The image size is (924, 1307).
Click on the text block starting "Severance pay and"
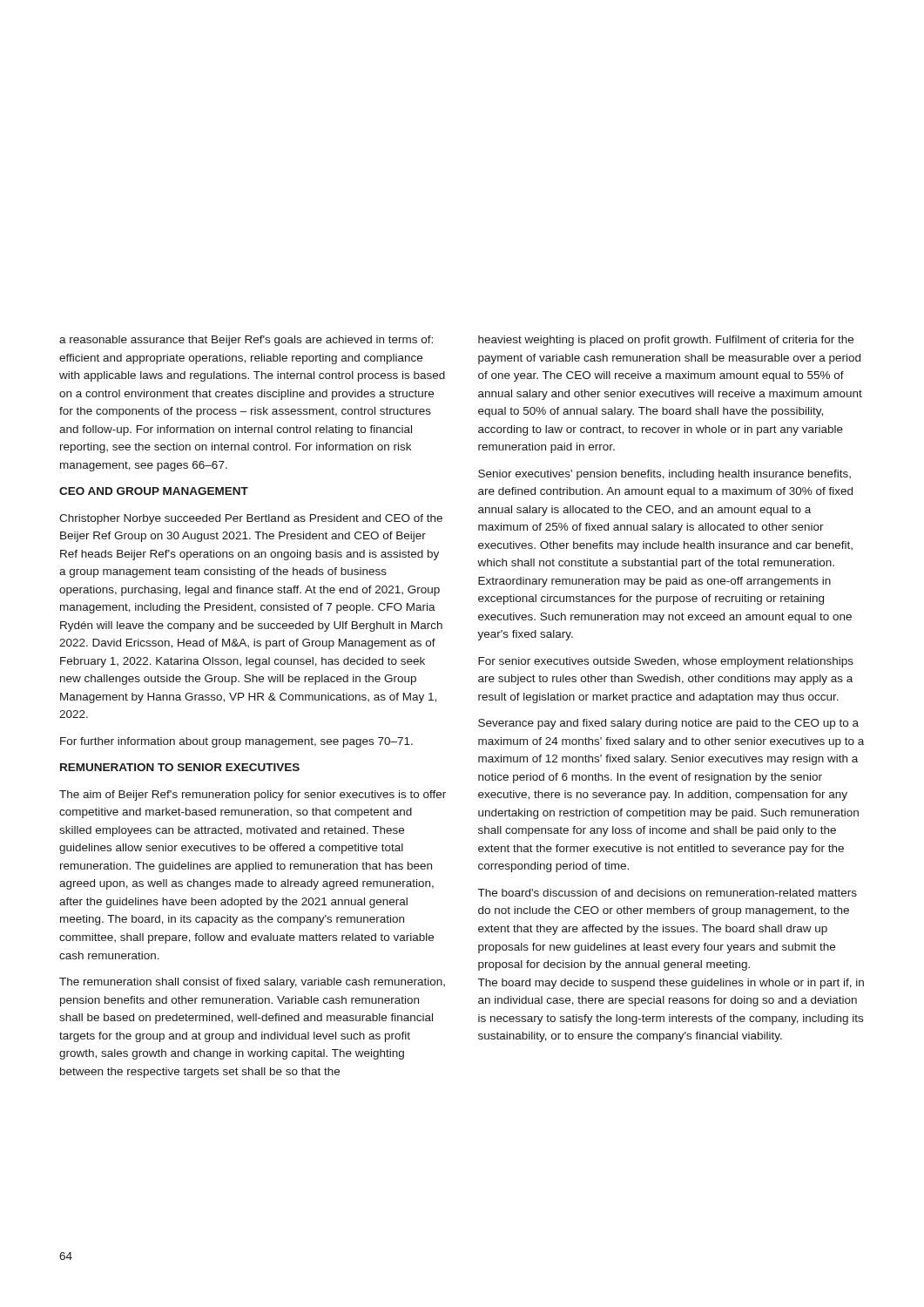pos(671,795)
